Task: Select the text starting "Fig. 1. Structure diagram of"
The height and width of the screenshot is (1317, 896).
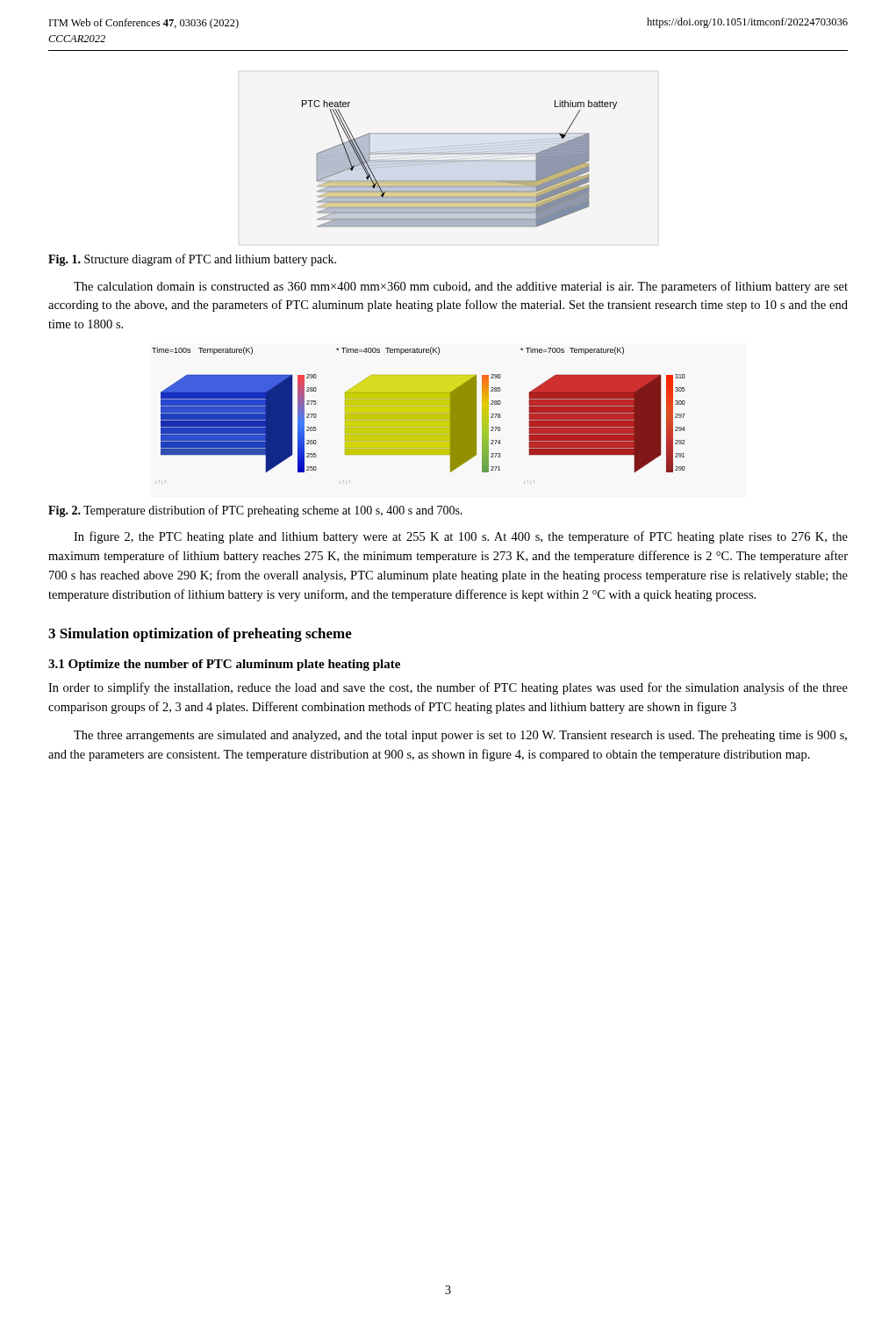Action: pos(193,259)
